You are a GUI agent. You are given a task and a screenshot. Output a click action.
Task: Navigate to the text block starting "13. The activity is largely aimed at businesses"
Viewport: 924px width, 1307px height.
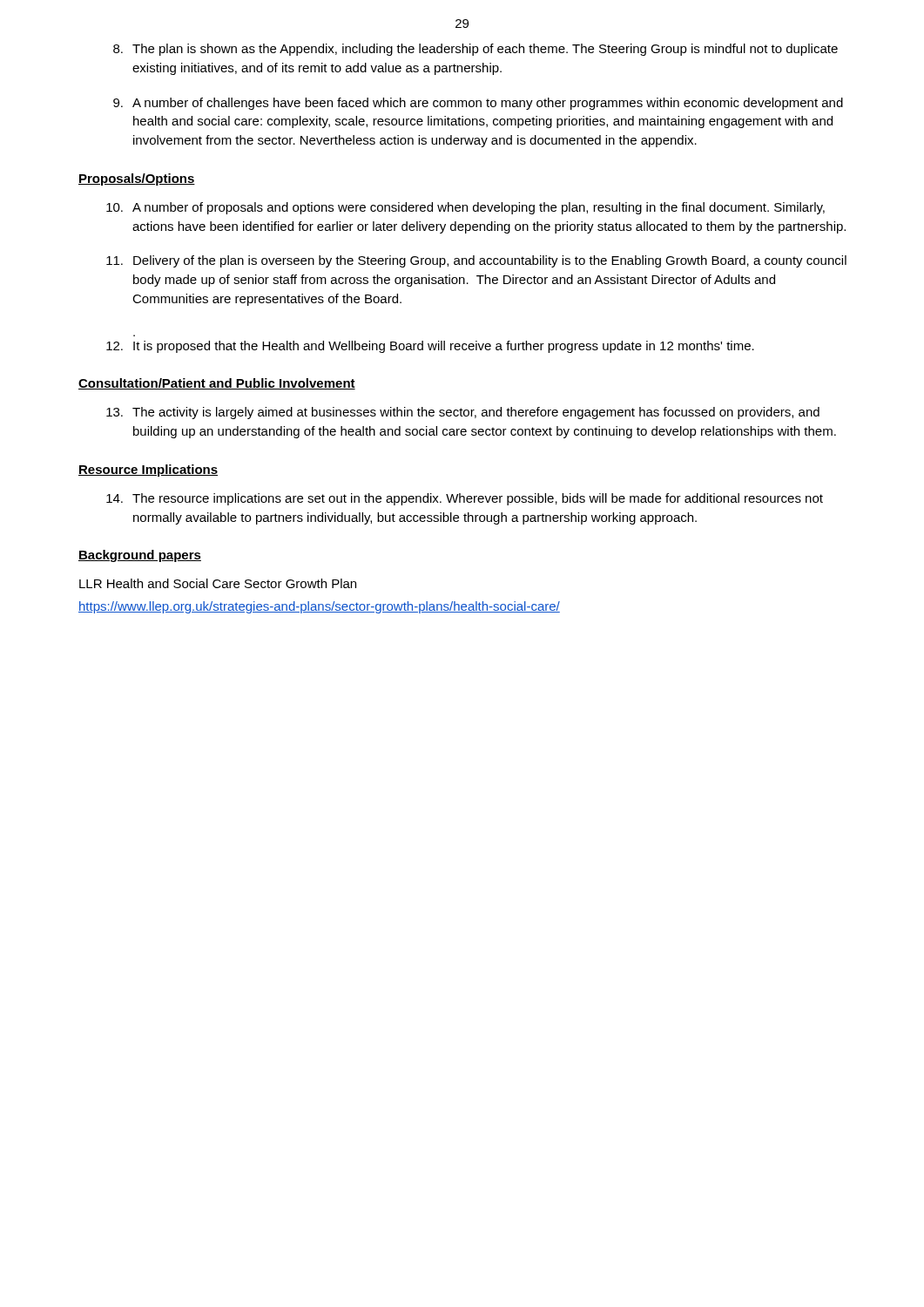[466, 422]
